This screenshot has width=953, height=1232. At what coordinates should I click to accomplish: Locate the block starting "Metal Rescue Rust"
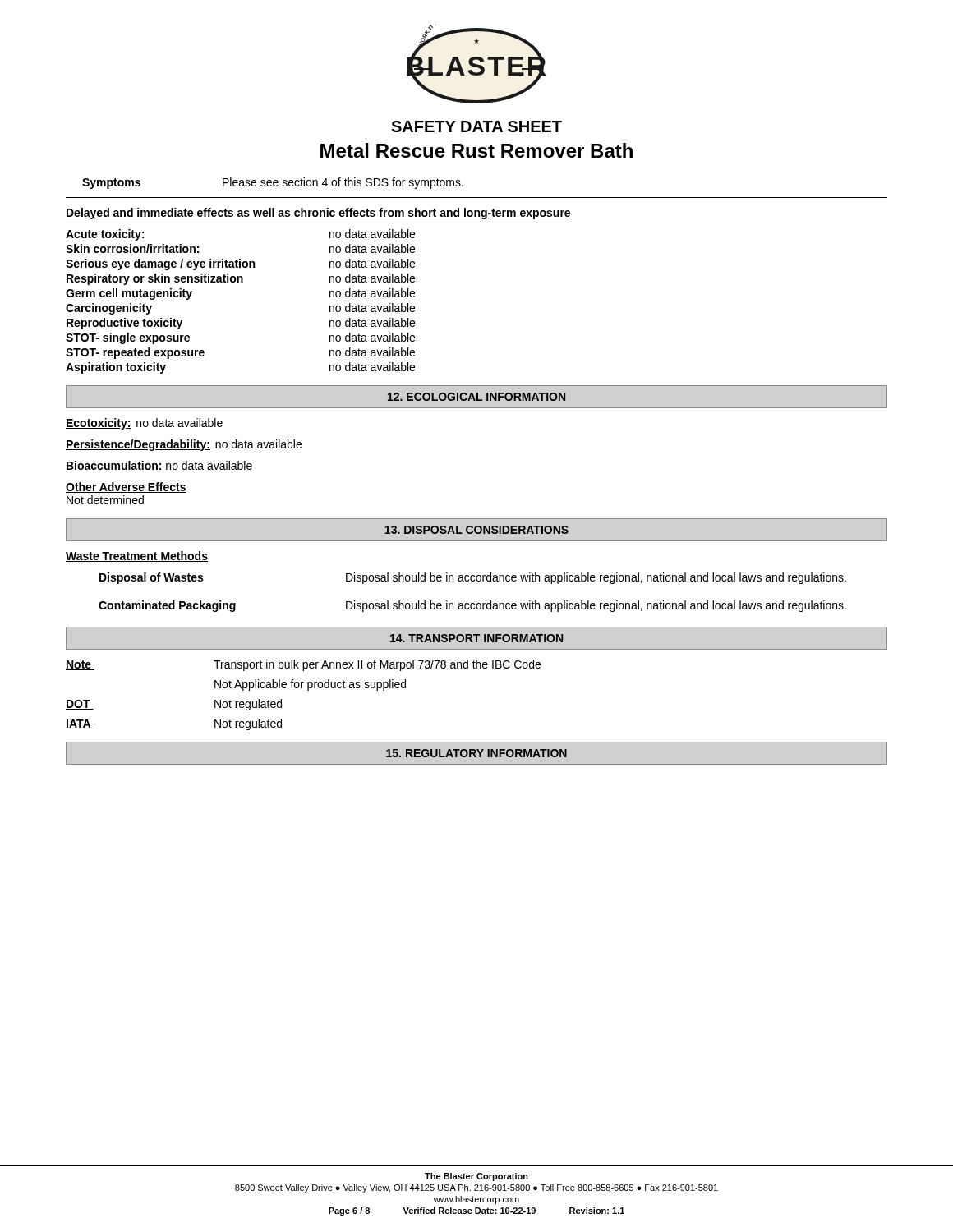pyautogui.click(x=476, y=151)
